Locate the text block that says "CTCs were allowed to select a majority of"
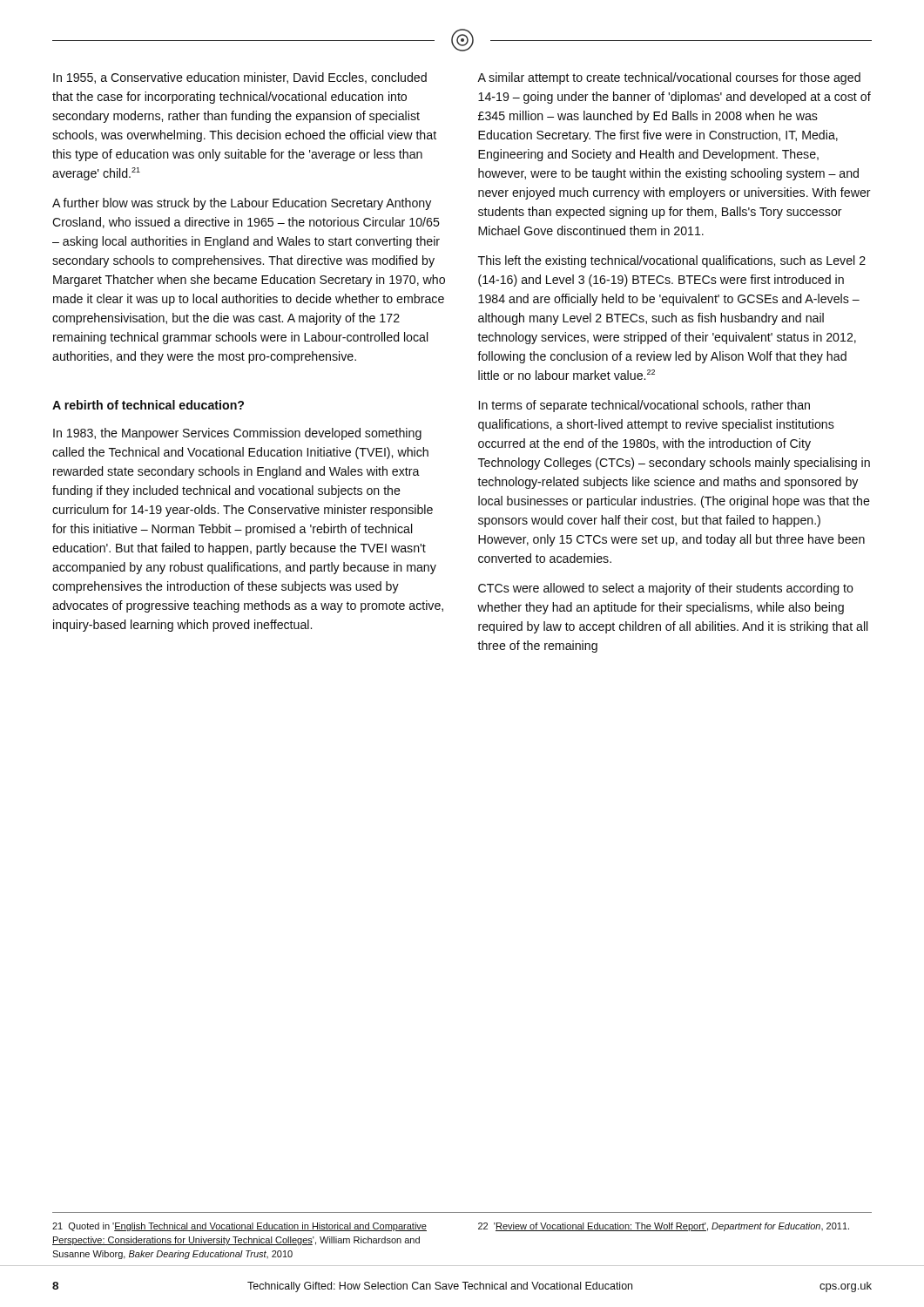 (x=675, y=617)
